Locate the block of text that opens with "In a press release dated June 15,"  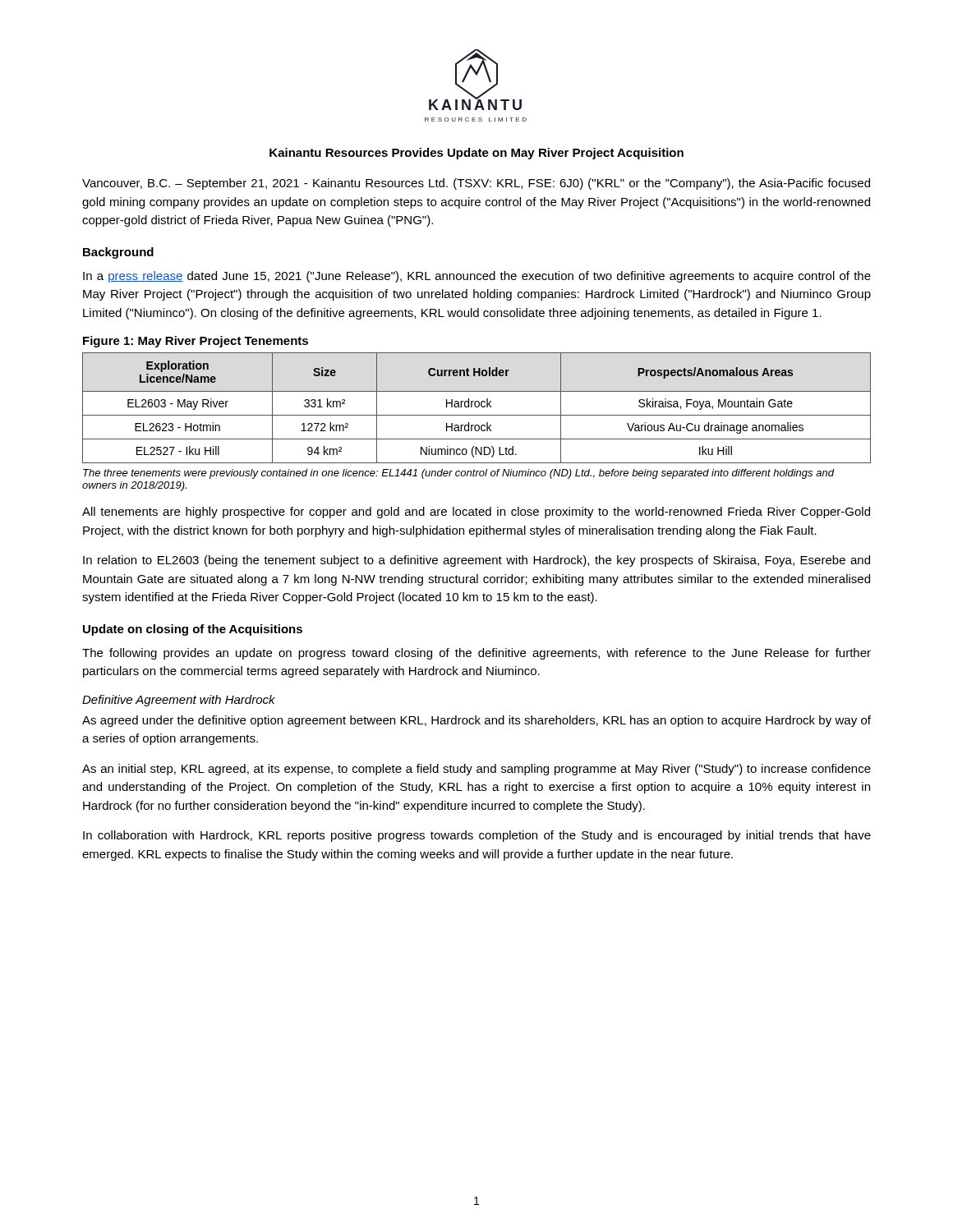476,294
